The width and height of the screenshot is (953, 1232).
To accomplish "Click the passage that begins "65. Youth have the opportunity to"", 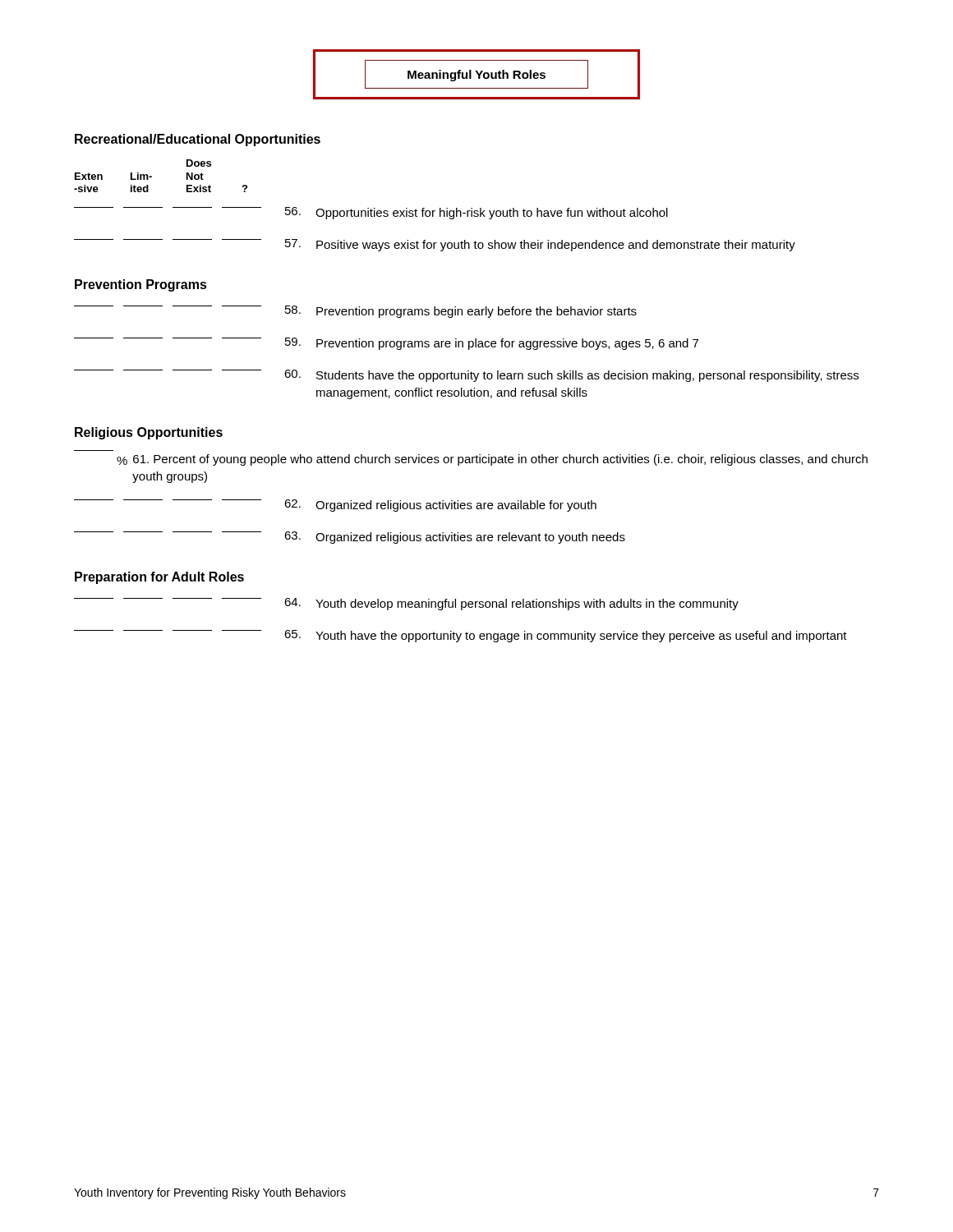I will [476, 635].
